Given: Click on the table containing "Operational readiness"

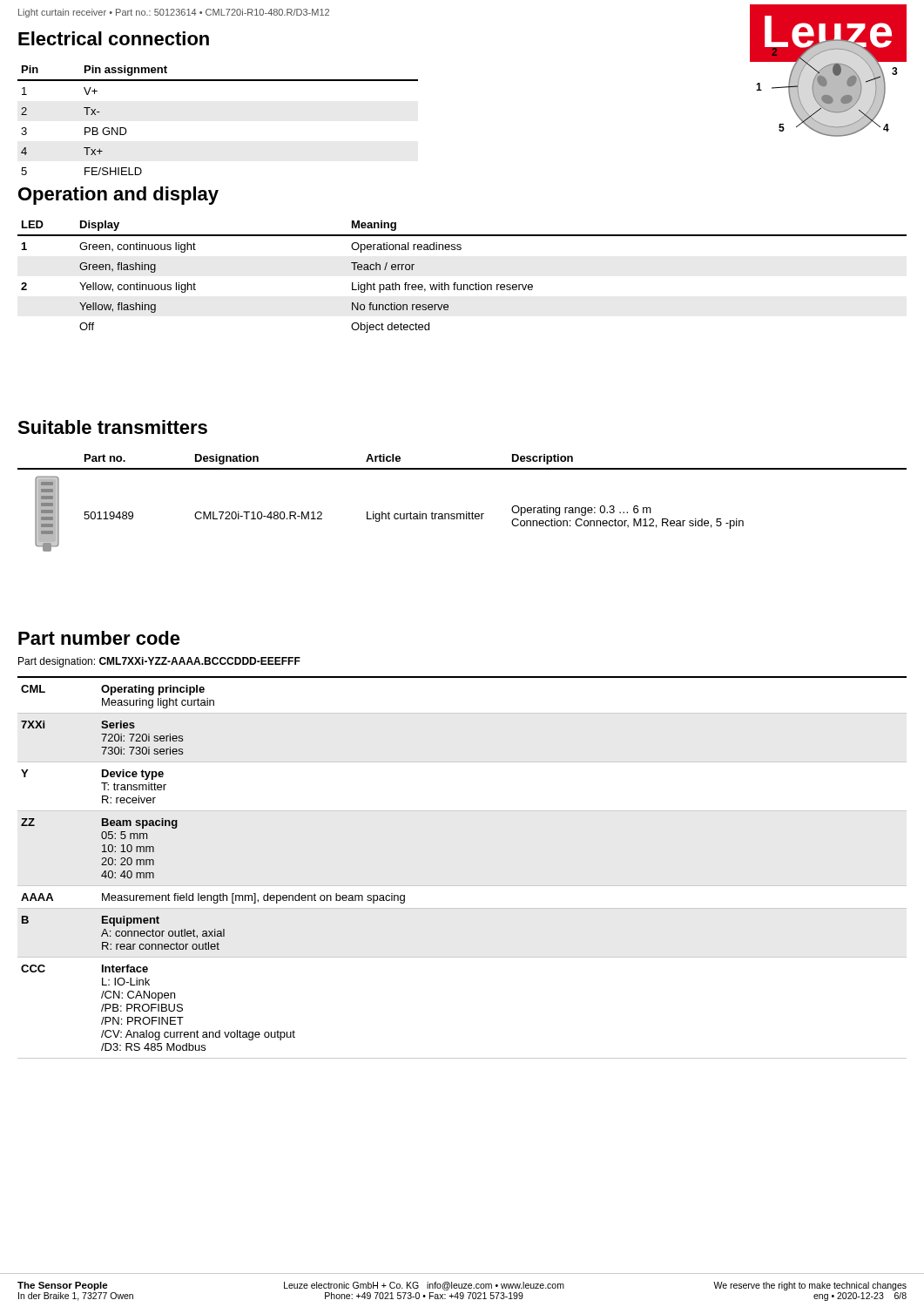Looking at the screenshot, I should click(x=462, y=275).
